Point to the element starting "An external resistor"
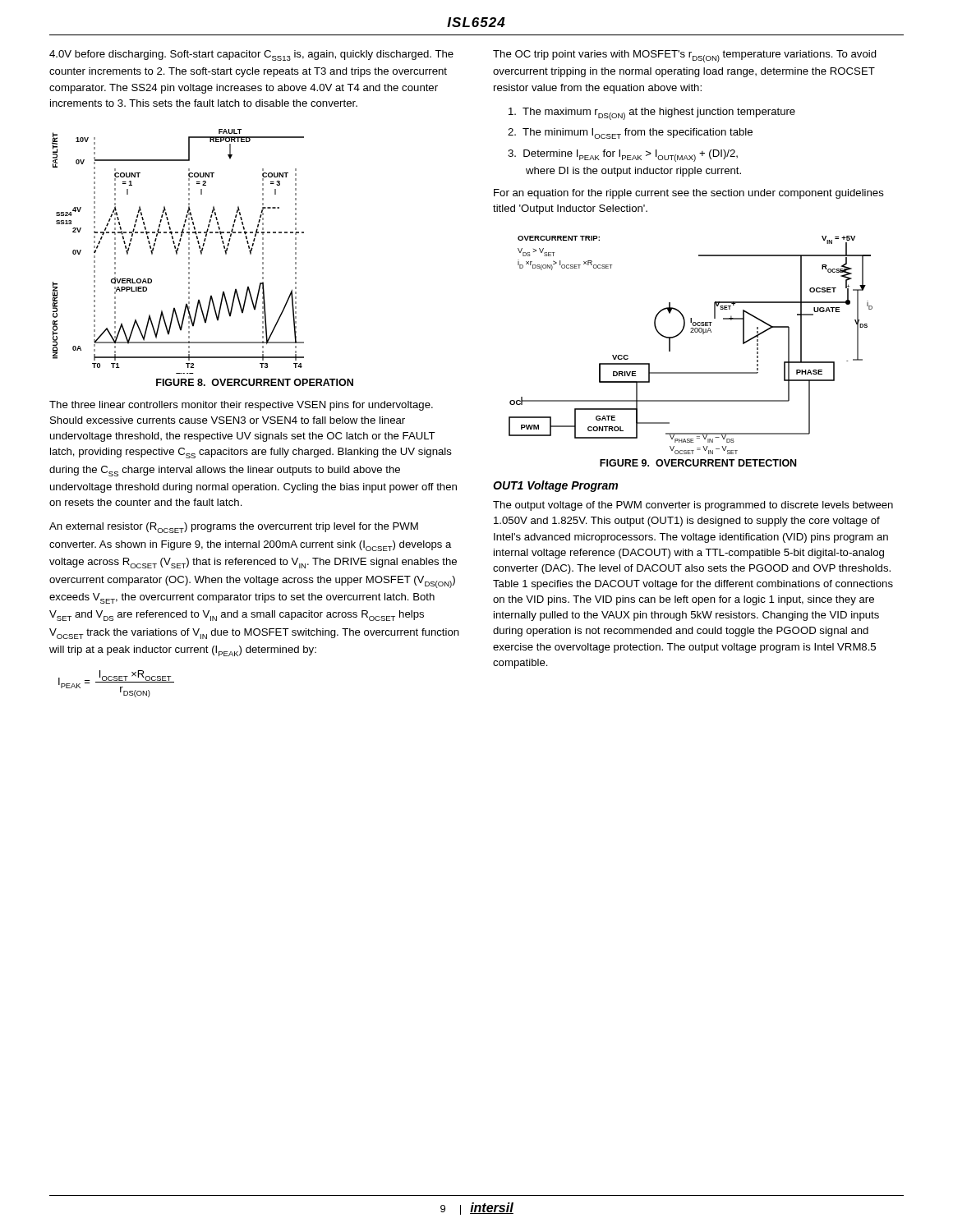Screen dimensions: 1232x953 click(254, 589)
